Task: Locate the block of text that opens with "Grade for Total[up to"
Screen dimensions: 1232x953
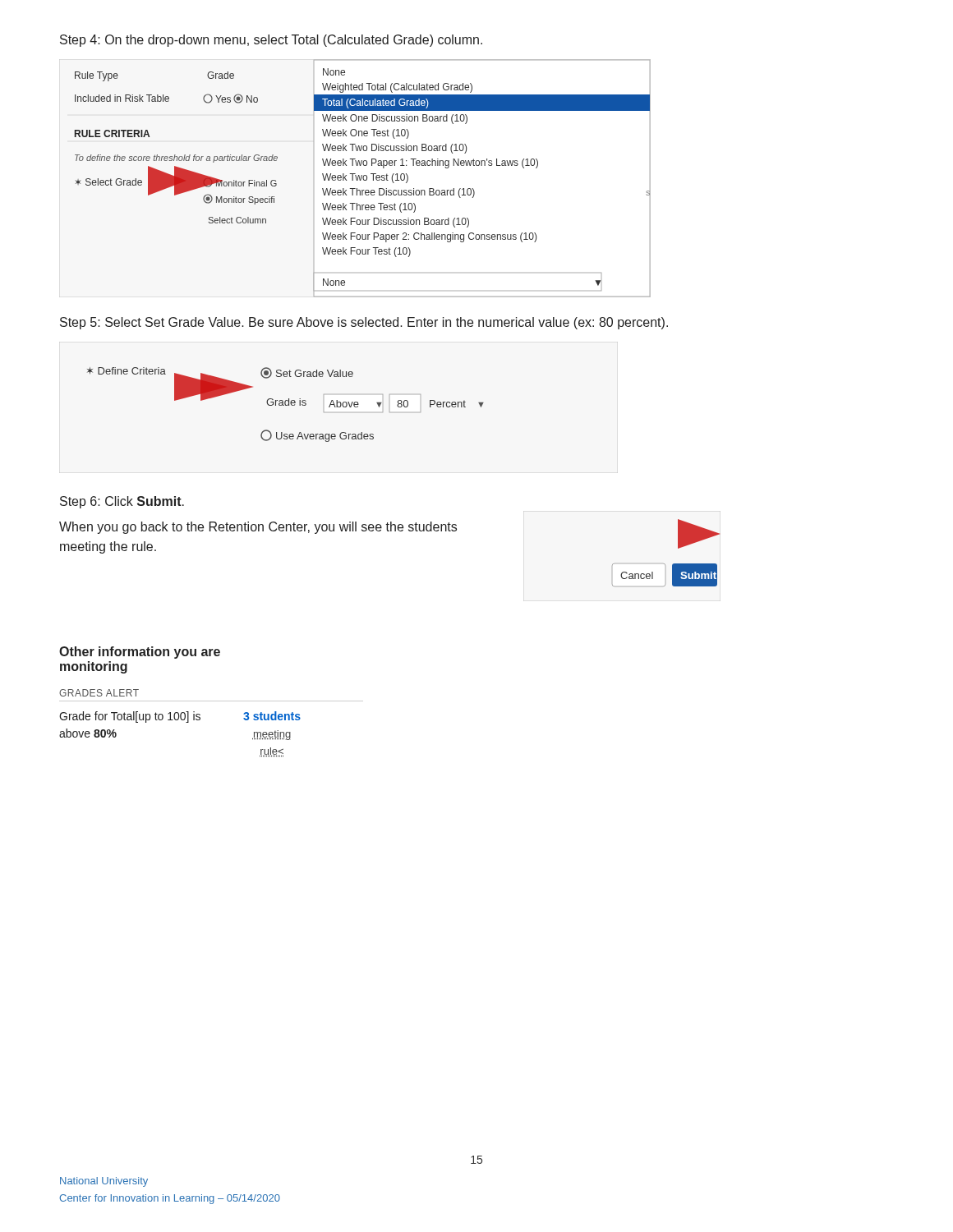Action: [x=130, y=725]
